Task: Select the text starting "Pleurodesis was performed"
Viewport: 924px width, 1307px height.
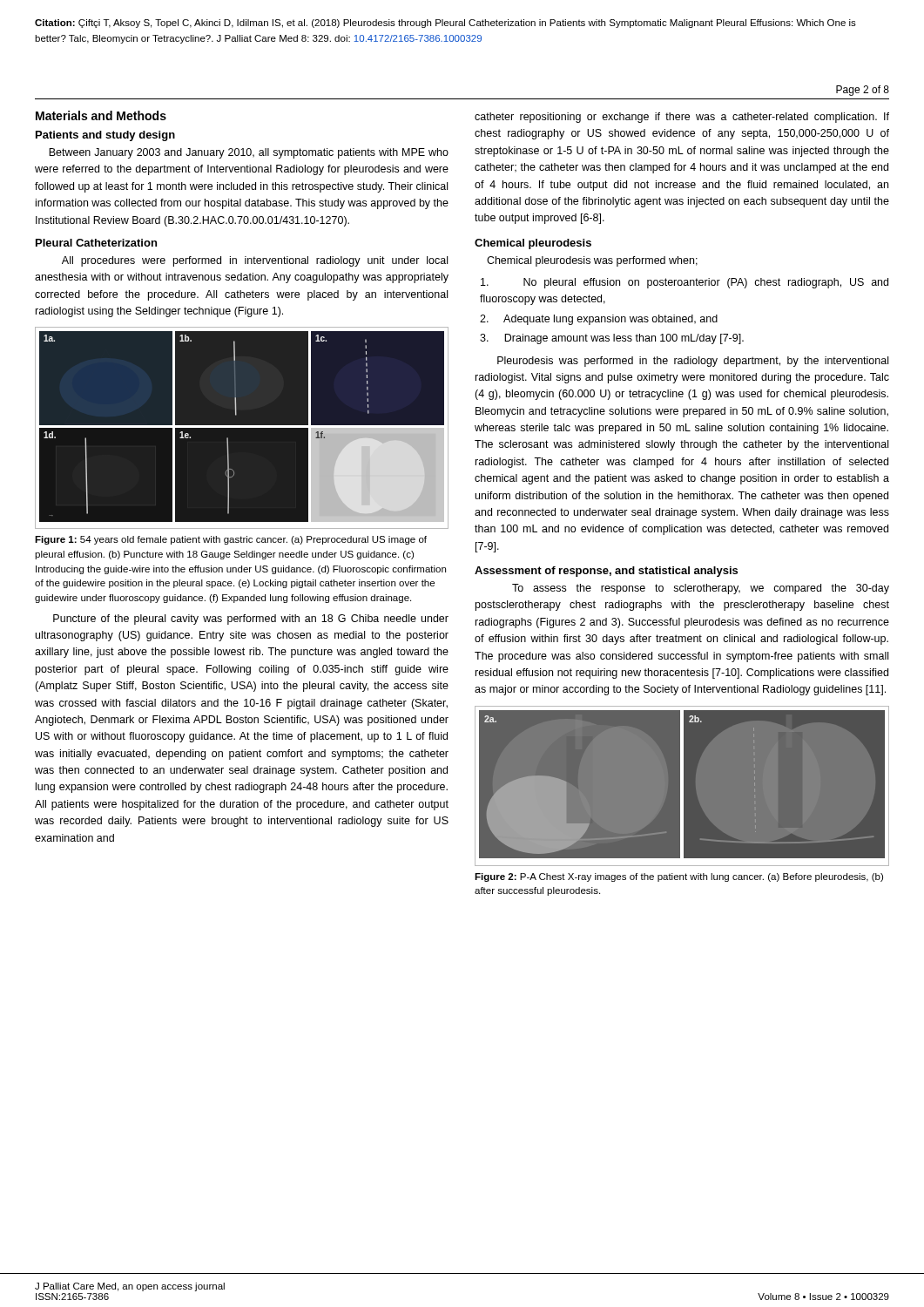Action: click(x=682, y=453)
